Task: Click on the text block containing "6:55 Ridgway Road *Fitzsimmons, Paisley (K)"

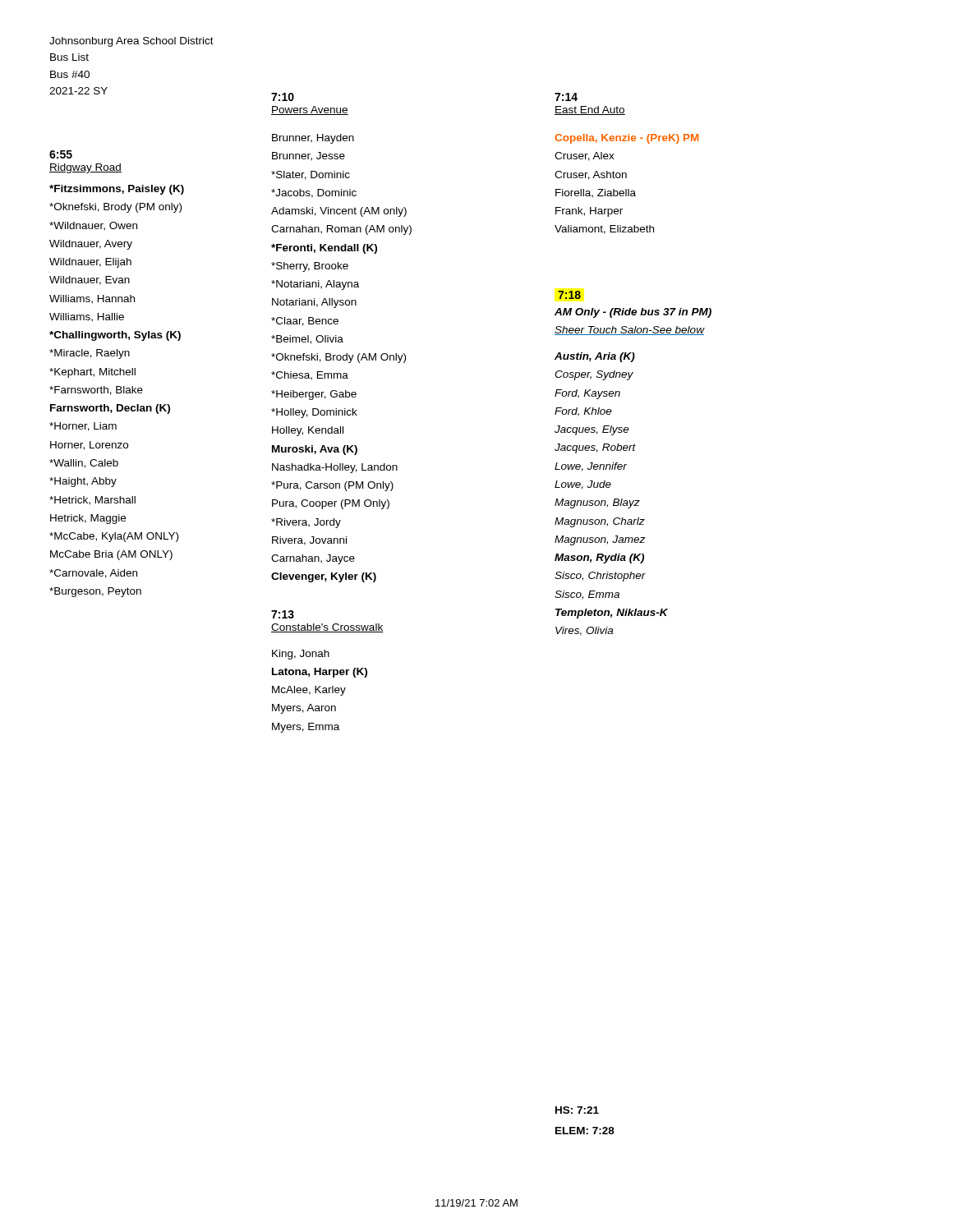Action: (140, 374)
